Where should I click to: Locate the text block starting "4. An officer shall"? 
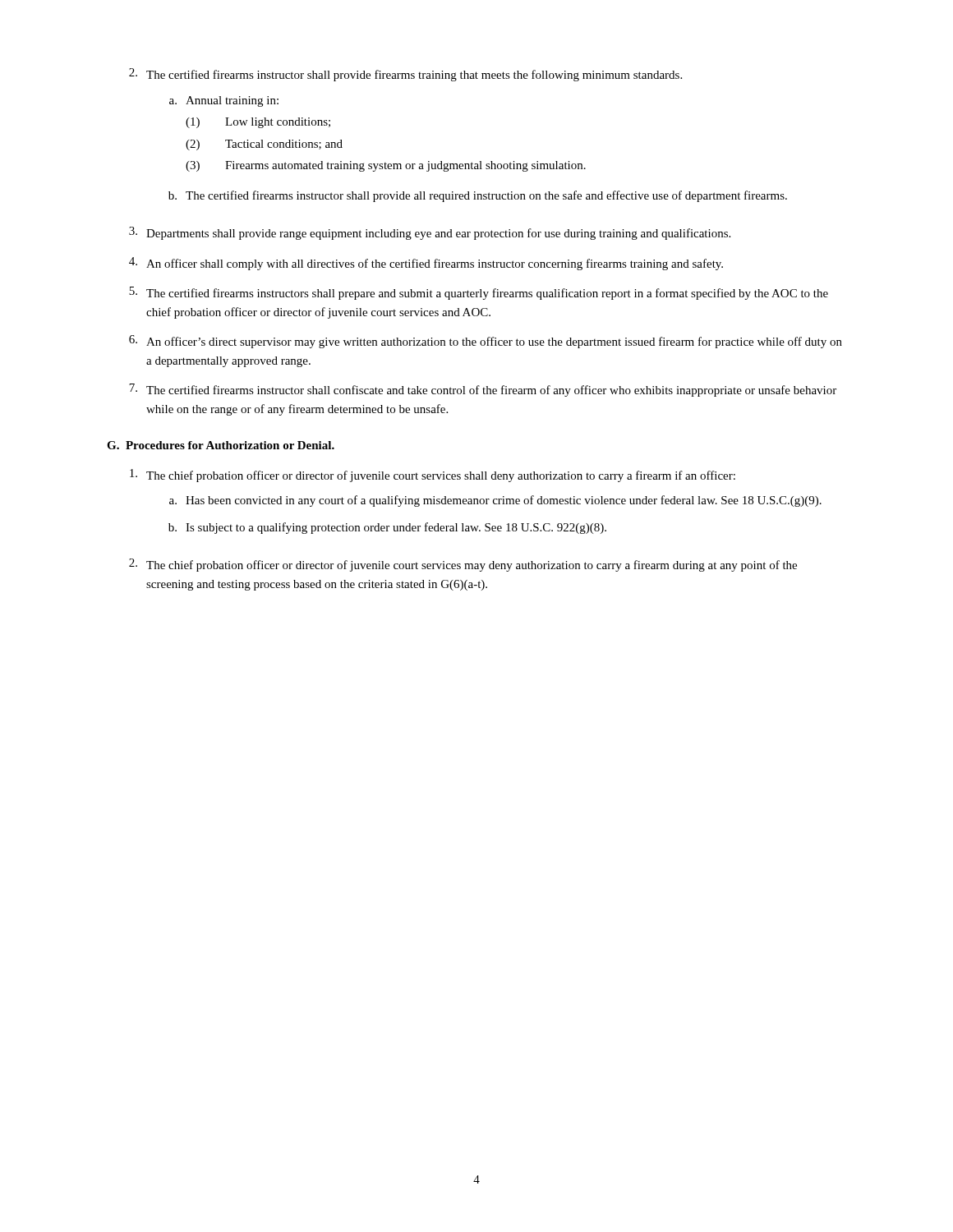pos(476,263)
